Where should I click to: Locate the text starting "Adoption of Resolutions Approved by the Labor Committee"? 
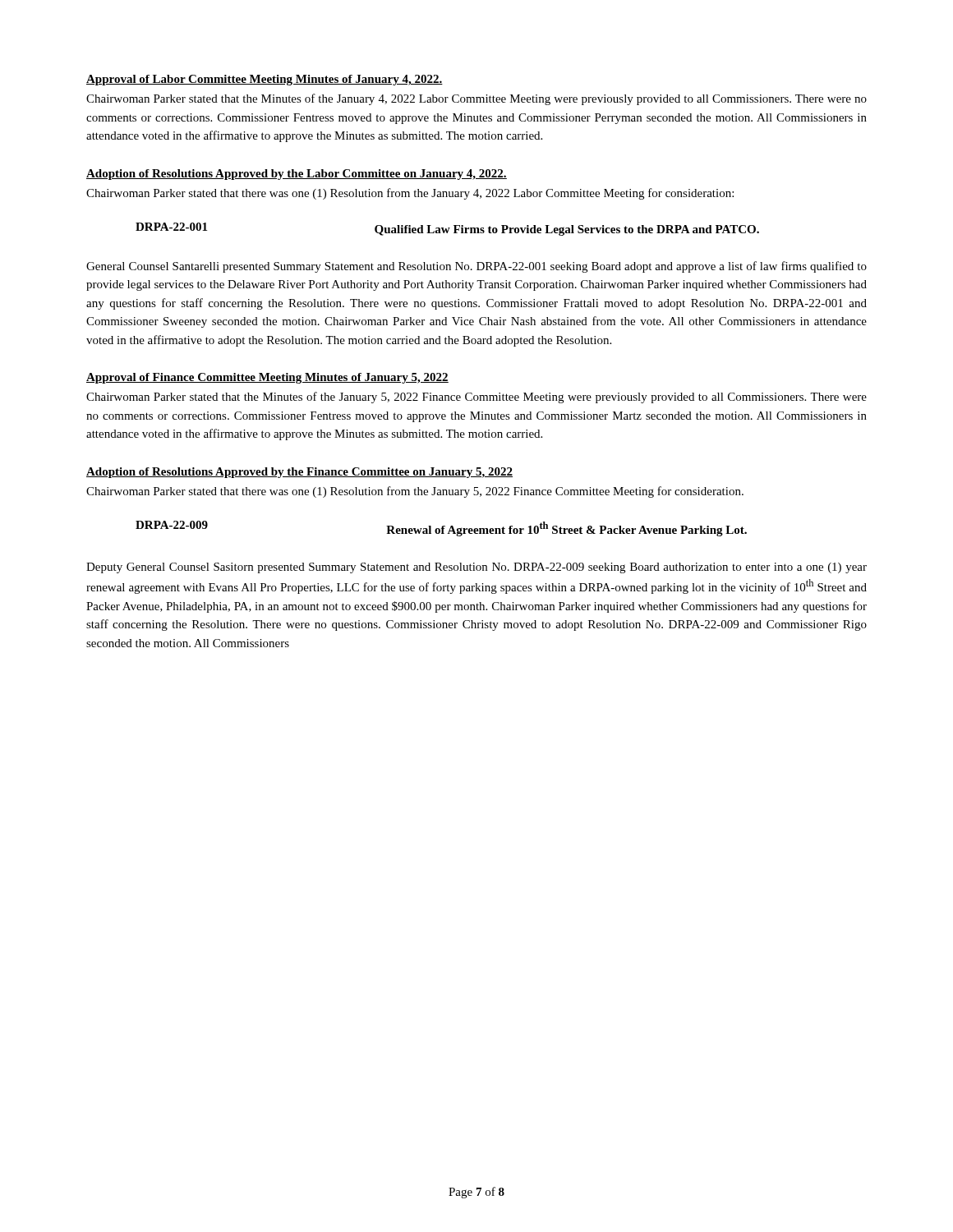coord(296,173)
